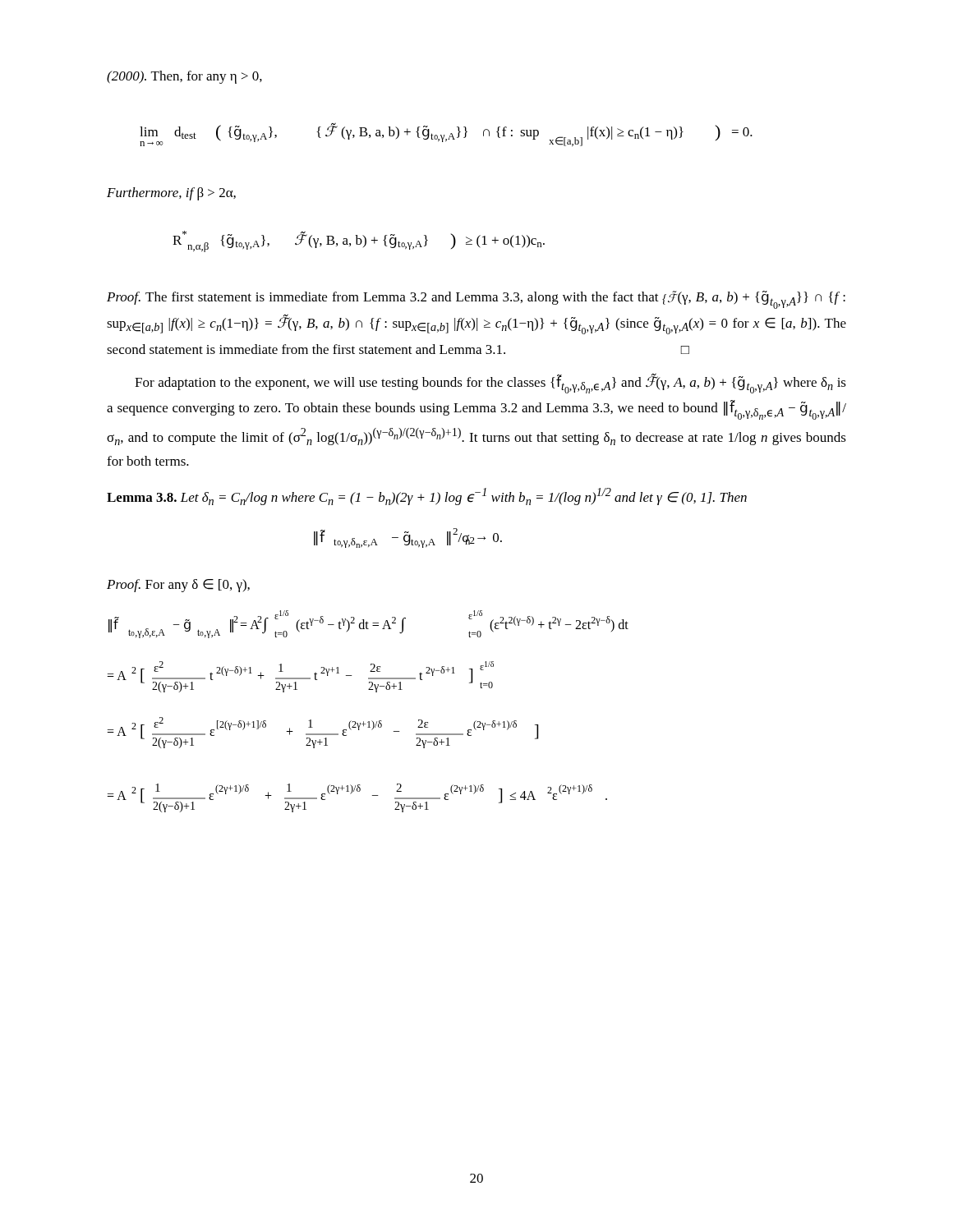Screen dimensions: 1232x953
Task: Point to the element starting "‖f̃ t₀,γ,δ,ε,A −"
Action: pyautogui.click(x=476, y=782)
